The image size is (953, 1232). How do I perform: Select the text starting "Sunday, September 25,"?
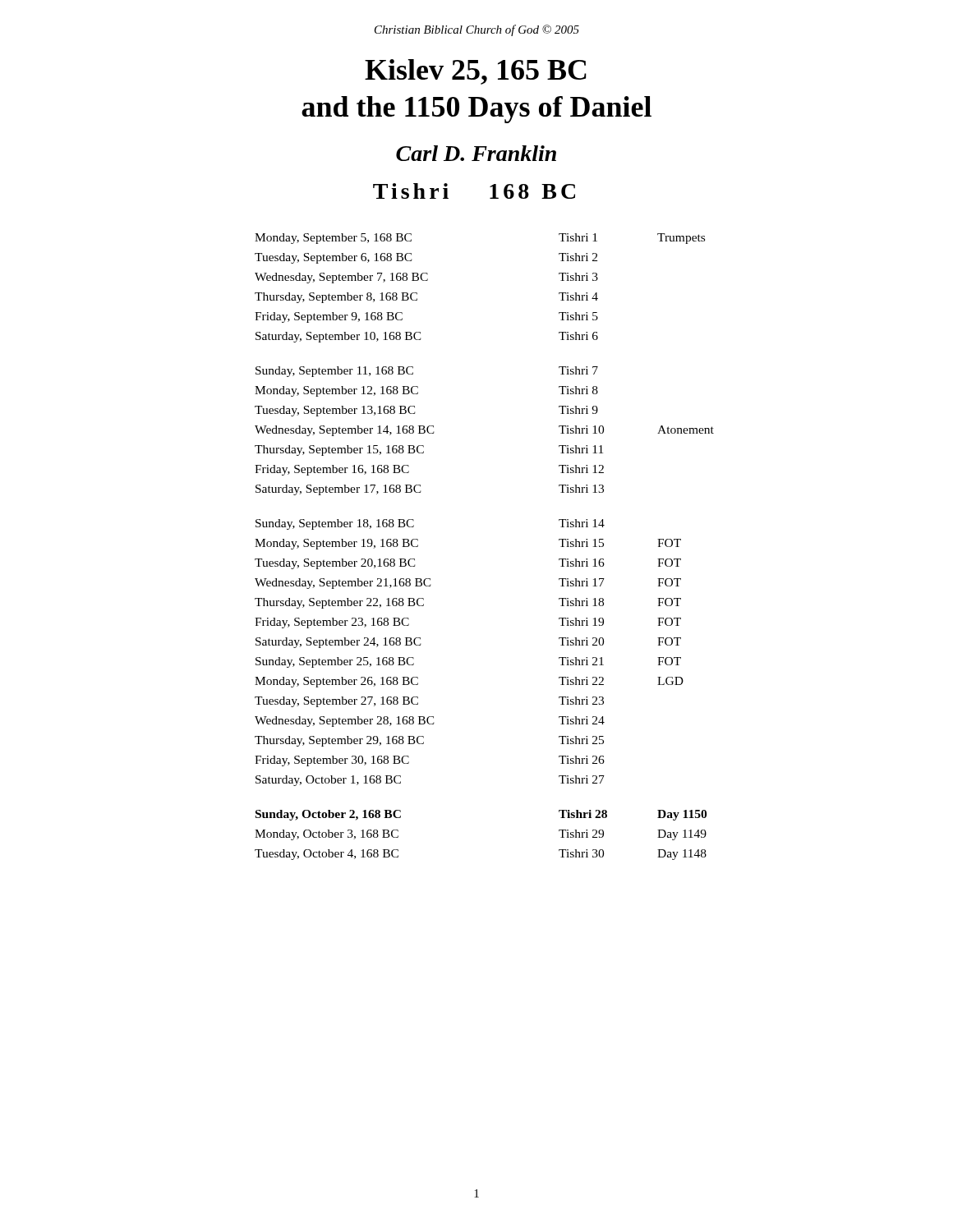pos(335,661)
